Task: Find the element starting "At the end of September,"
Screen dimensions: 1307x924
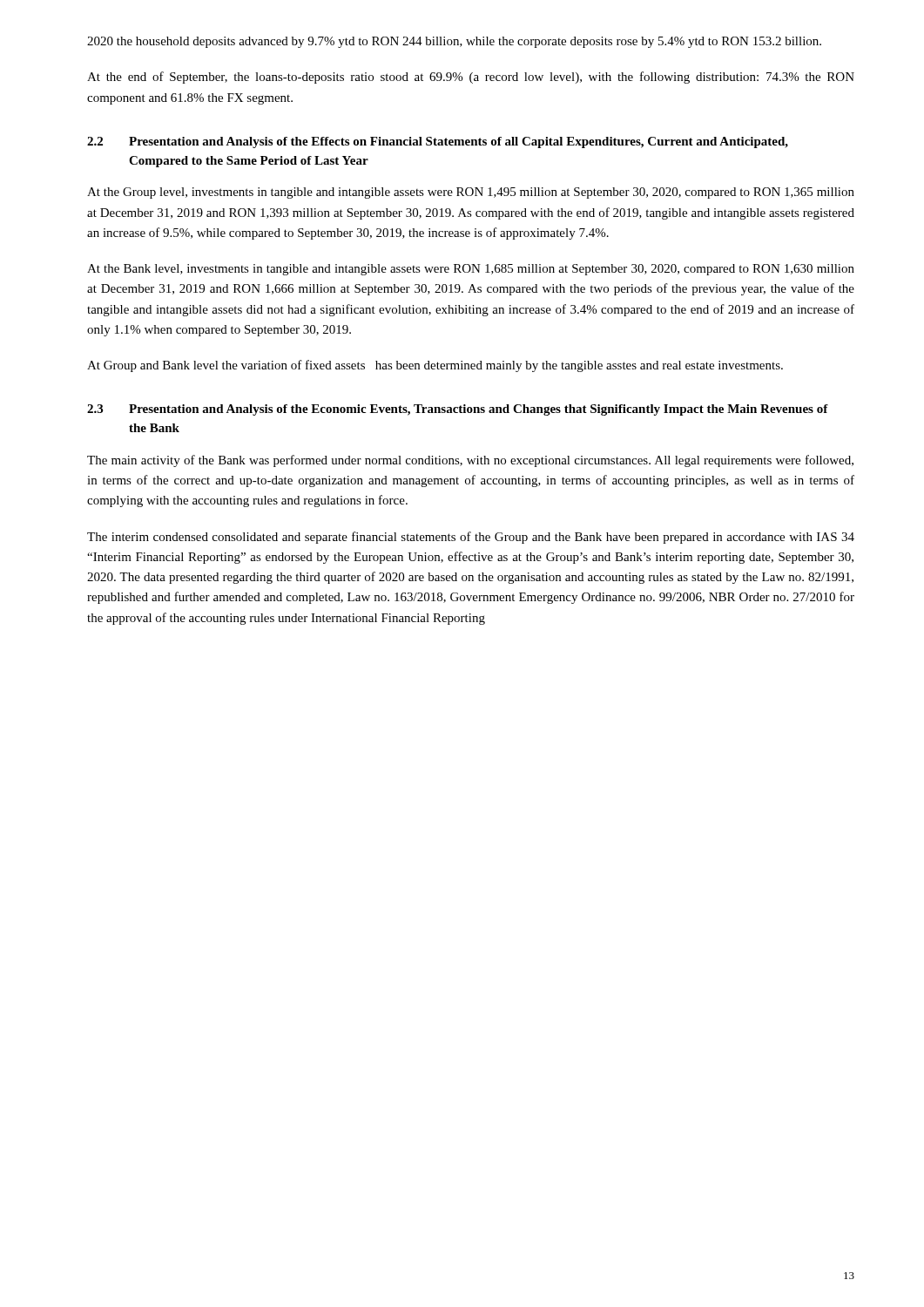Action: [x=471, y=87]
